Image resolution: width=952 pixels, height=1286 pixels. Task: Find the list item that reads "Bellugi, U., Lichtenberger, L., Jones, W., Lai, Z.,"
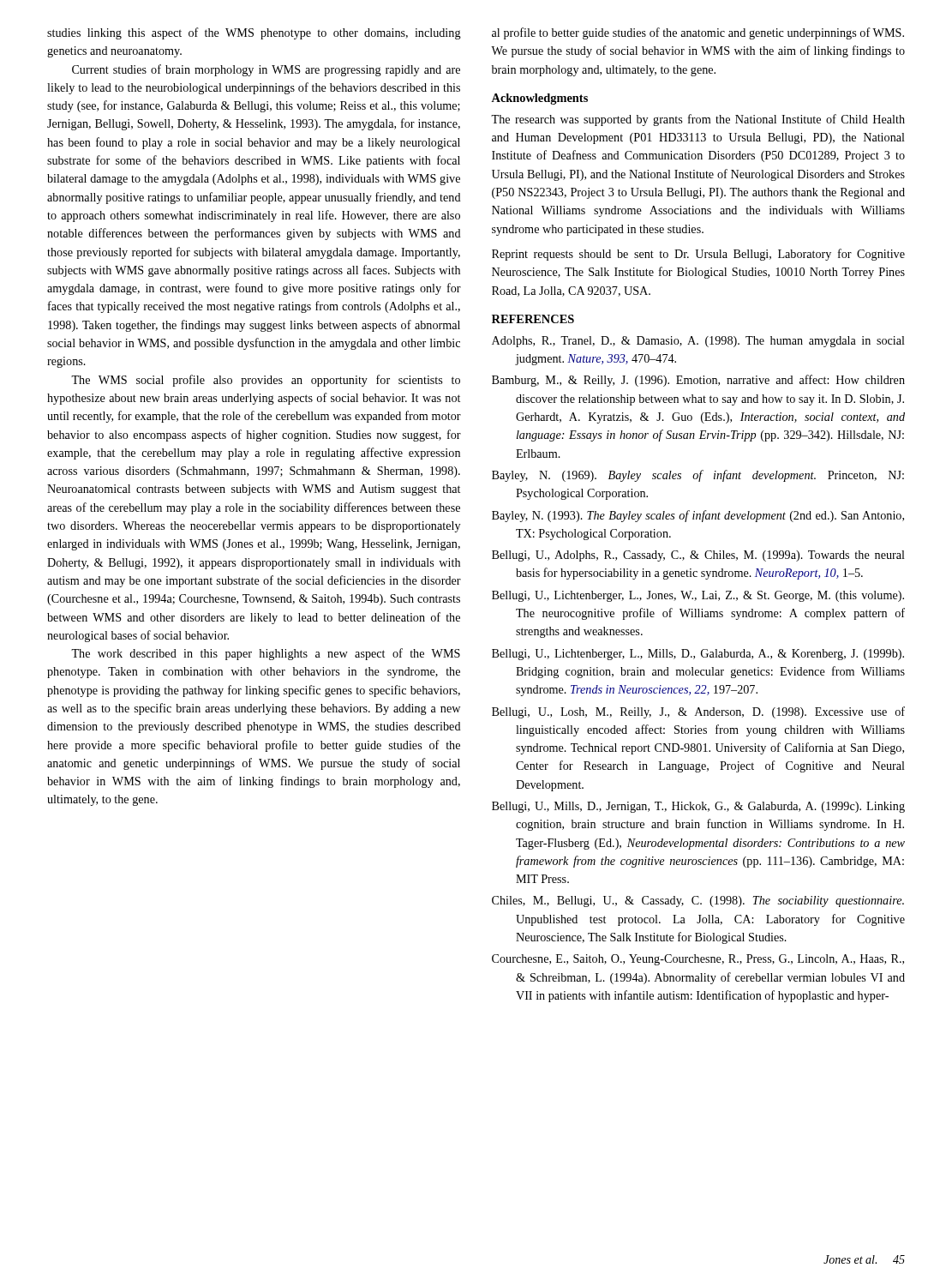click(698, 614)
